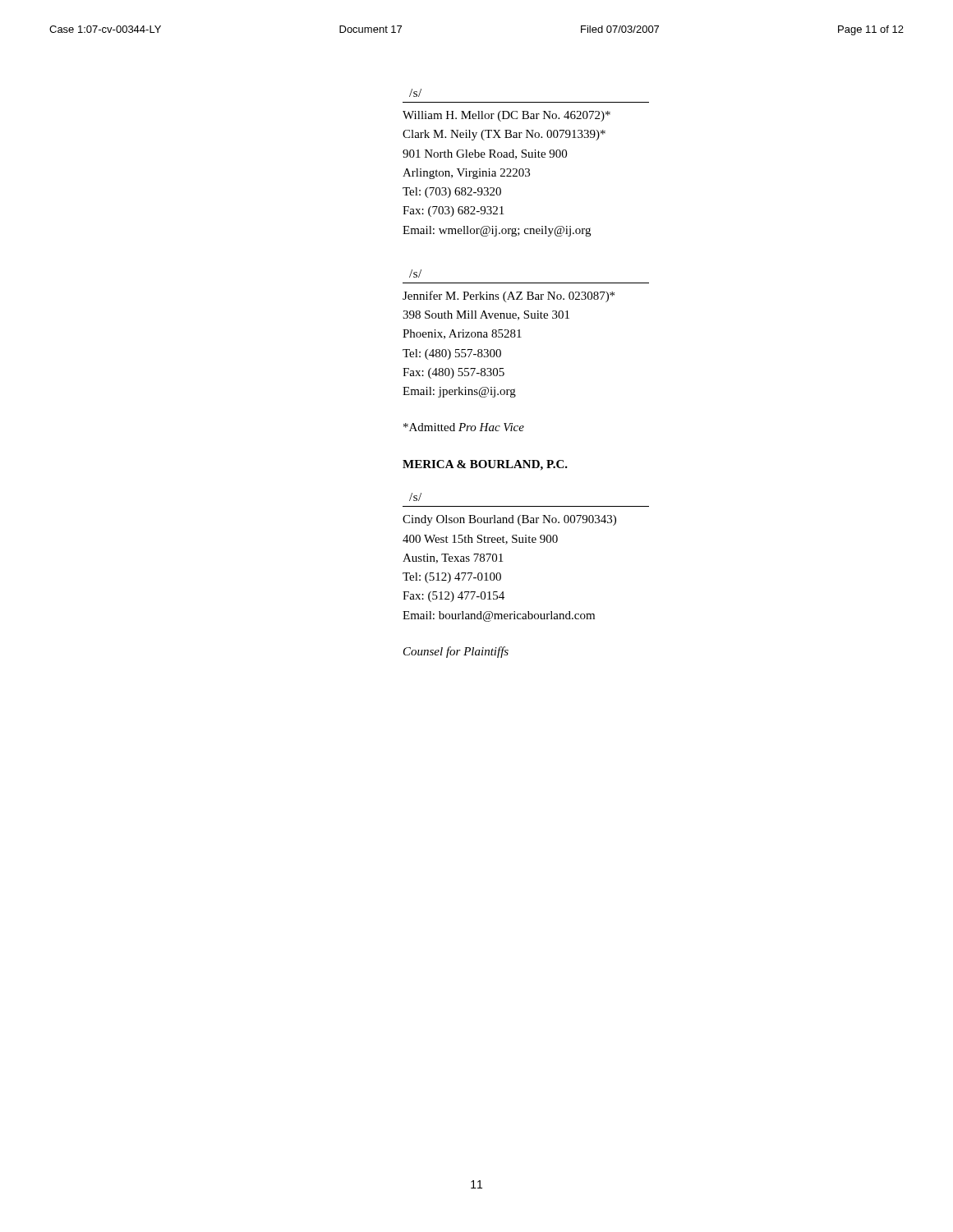Point to the block beginning "/s/ Jennifer M. Perkins (AZ Bar No. 023087)*"
The image size is (953, 1232).
click(415, 274)
